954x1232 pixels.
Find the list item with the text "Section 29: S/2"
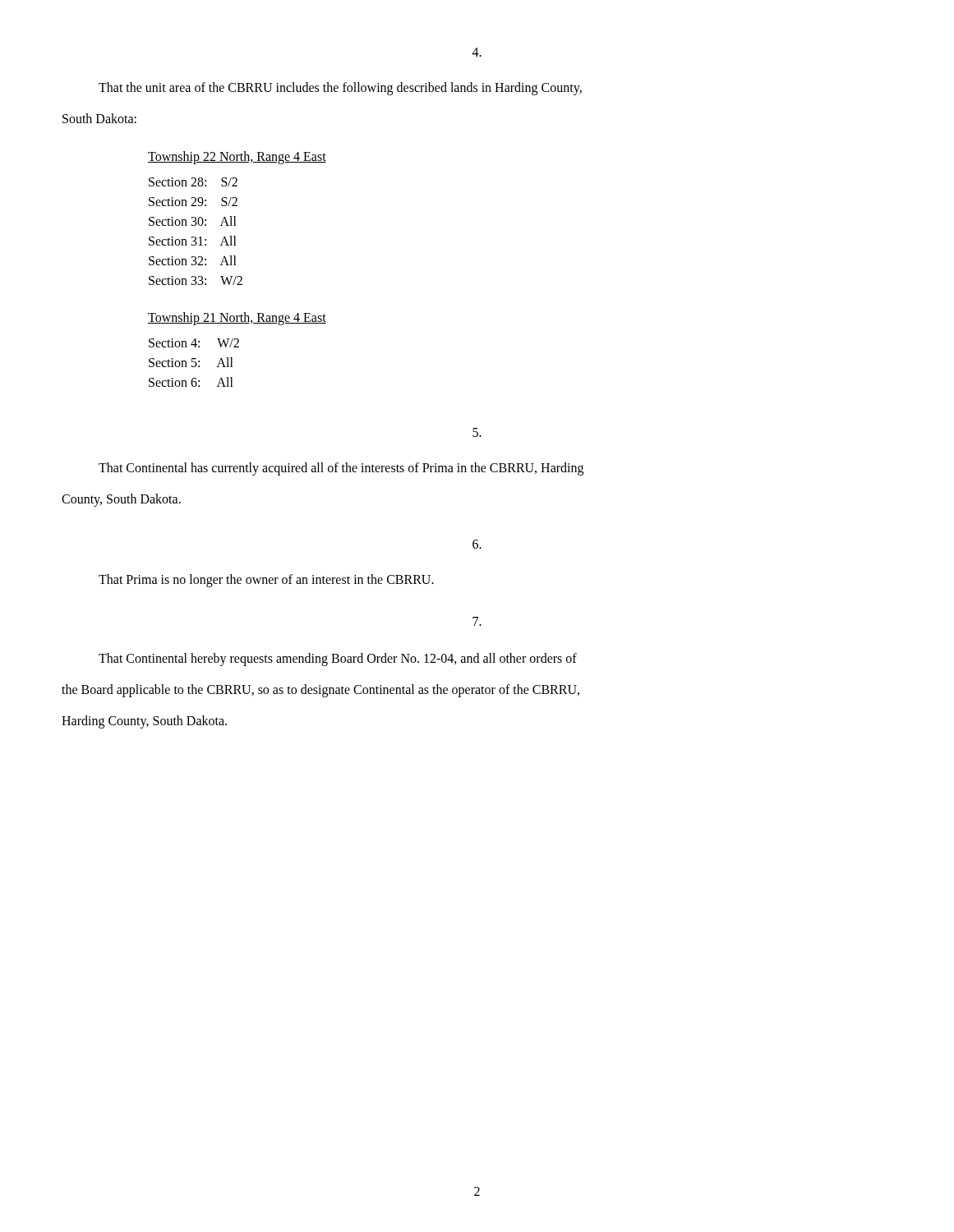193,202
